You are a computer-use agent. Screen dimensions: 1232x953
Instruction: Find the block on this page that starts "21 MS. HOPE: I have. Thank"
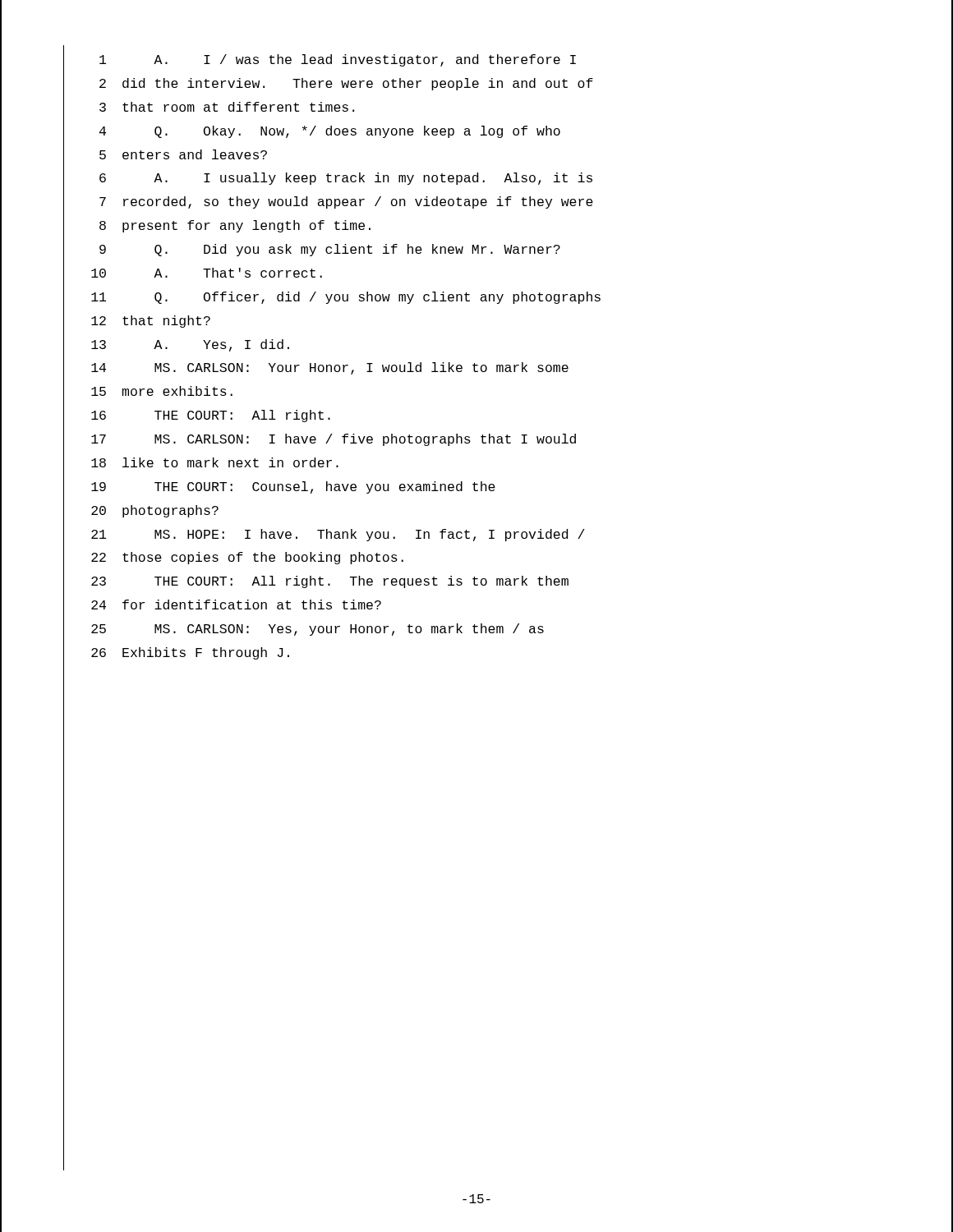[485, 535]
